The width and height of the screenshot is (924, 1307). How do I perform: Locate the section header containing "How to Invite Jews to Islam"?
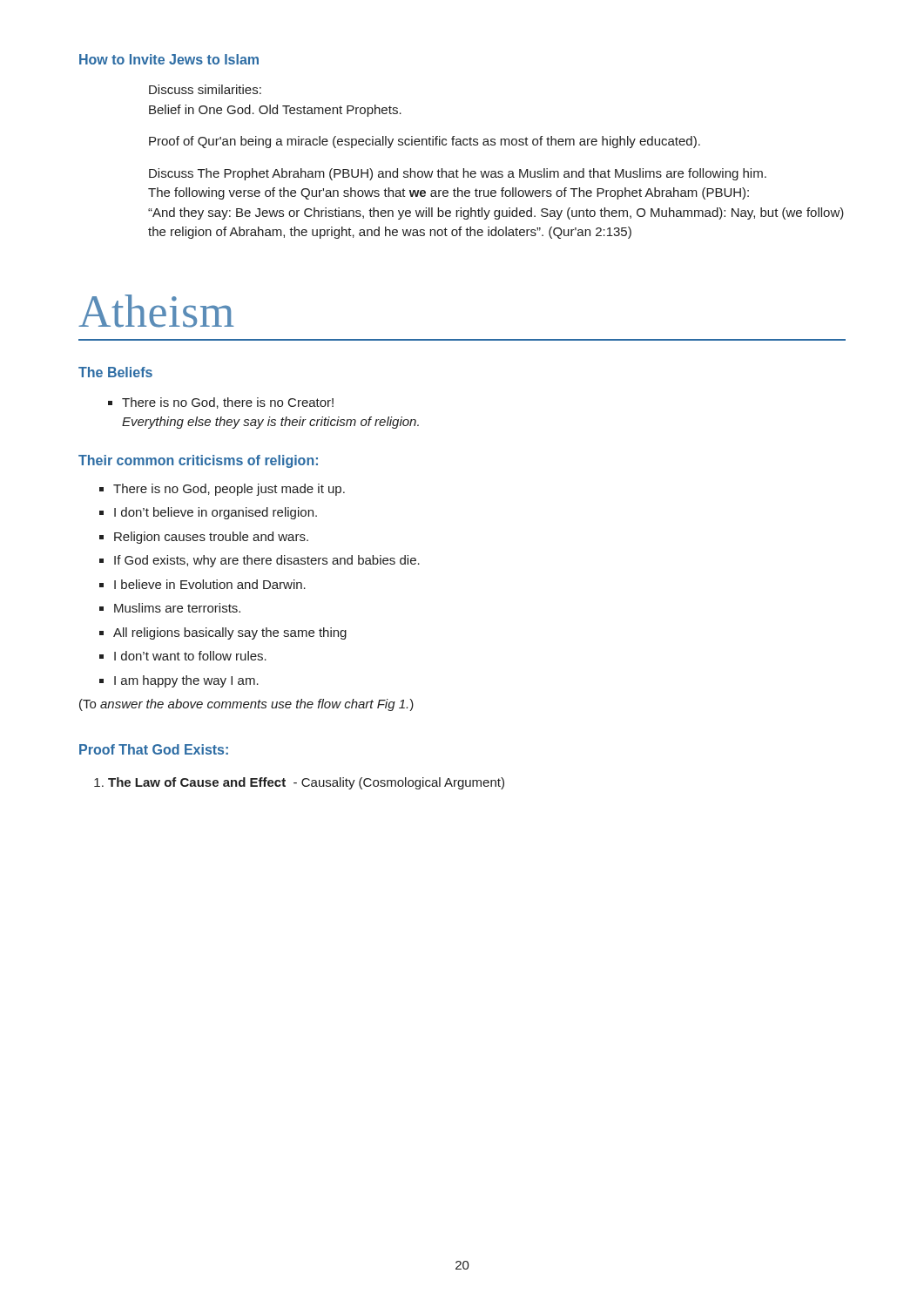(x=169, y=60)
